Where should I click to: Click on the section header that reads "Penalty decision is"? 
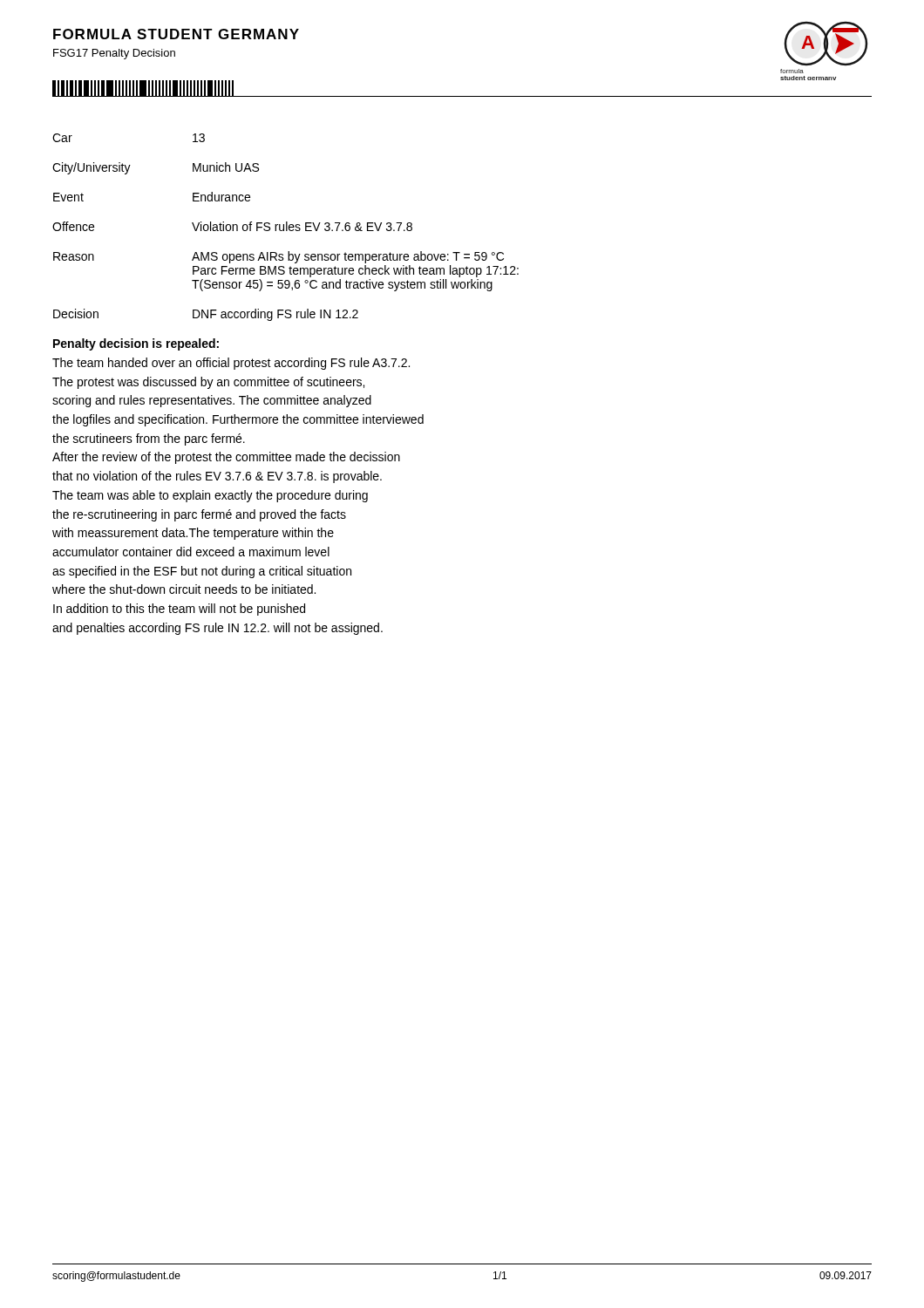click(136, 344)
